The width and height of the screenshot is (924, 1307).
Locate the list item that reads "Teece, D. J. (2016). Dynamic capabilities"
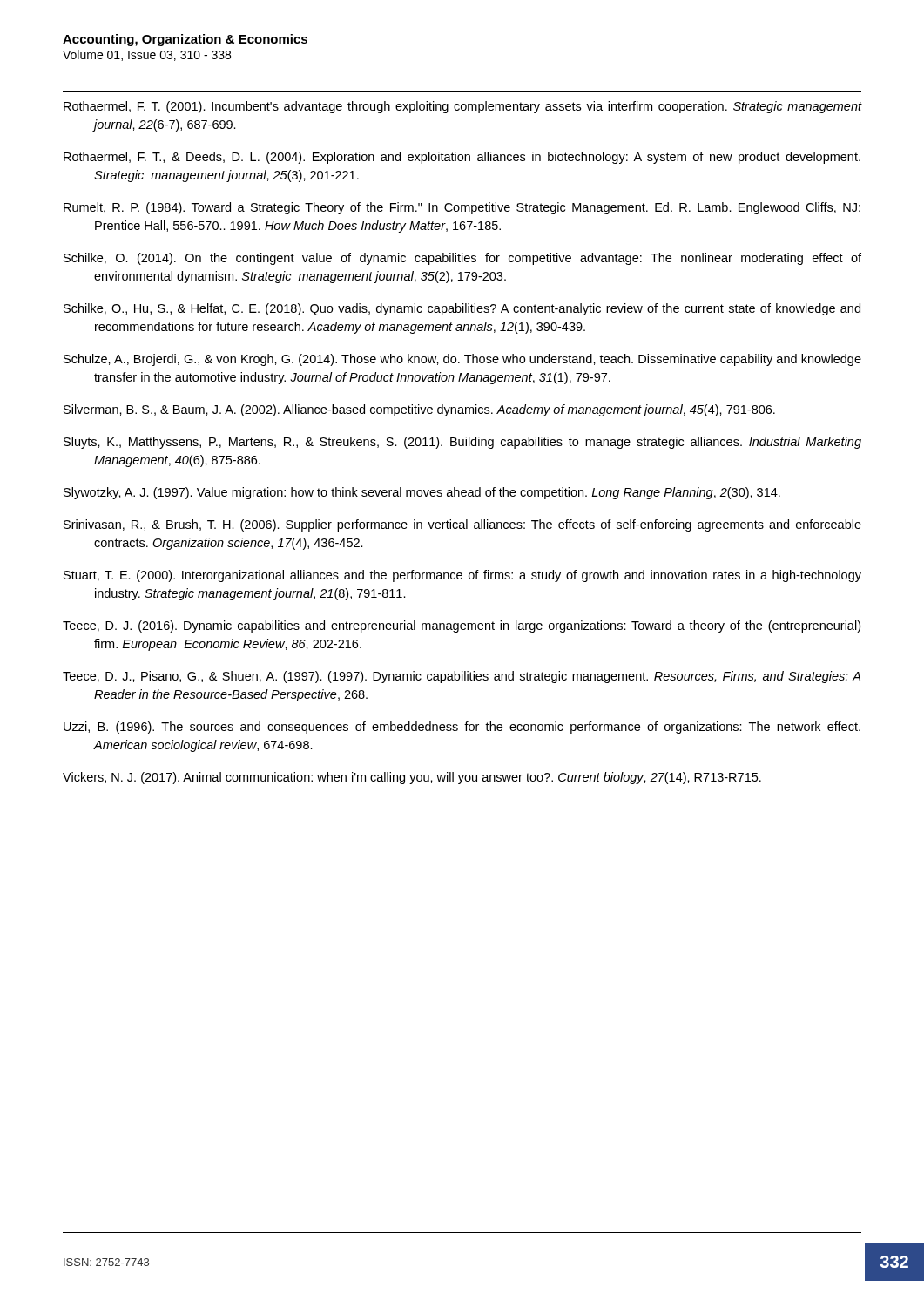[x=462, y=635]
